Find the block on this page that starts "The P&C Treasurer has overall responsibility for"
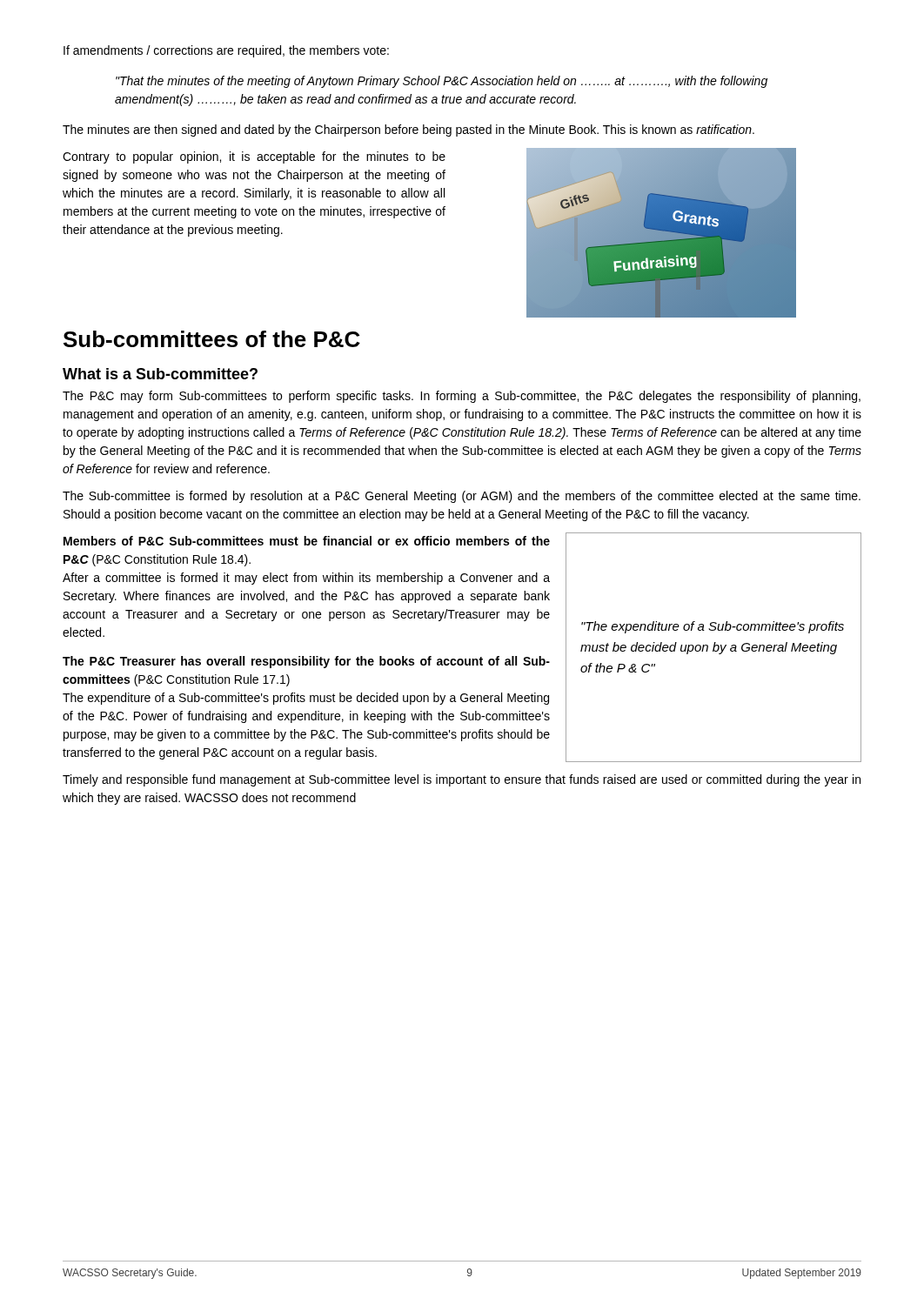 click(x=306, y=707)
